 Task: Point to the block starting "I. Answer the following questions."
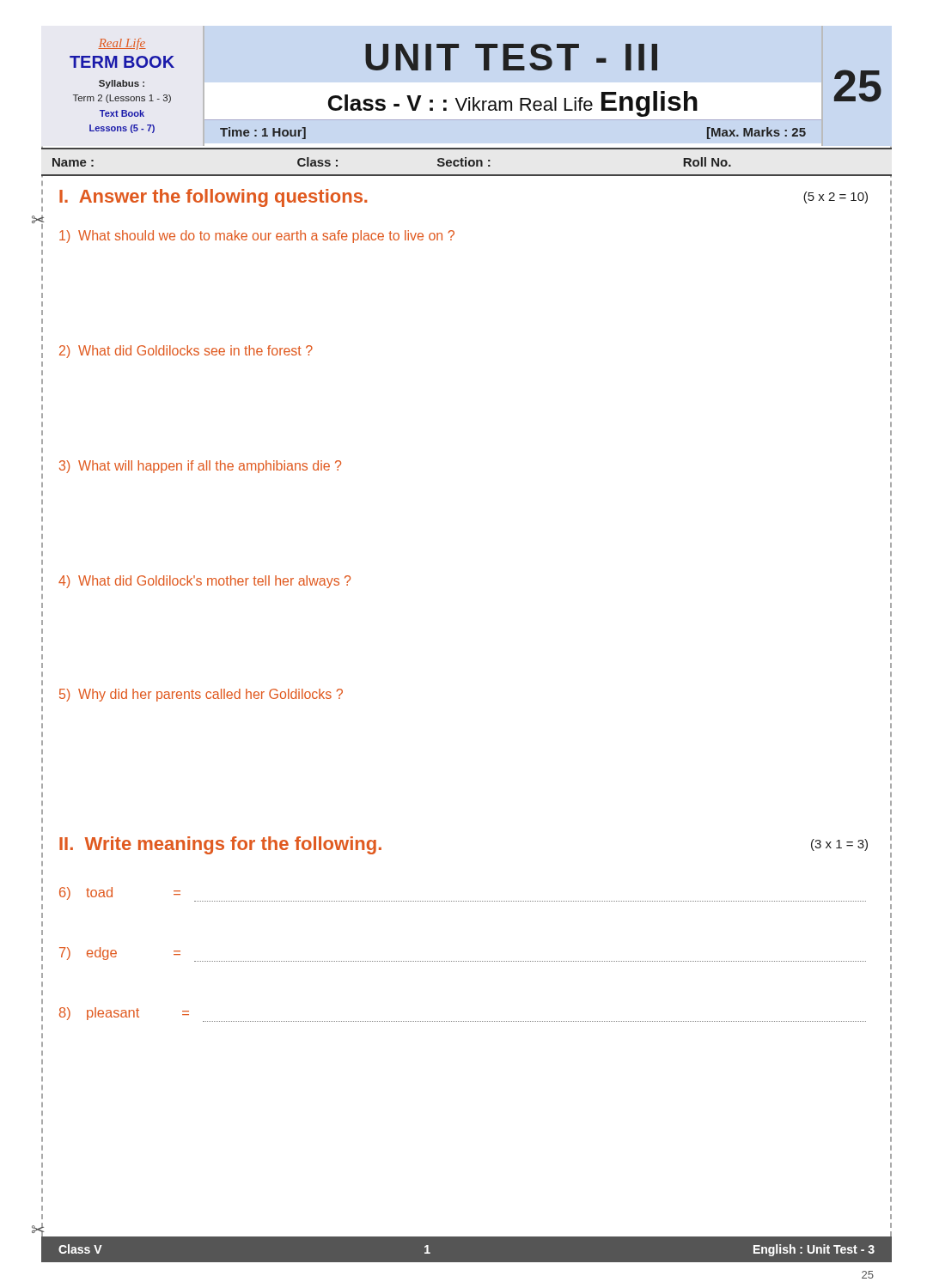[x=213, y=196]
